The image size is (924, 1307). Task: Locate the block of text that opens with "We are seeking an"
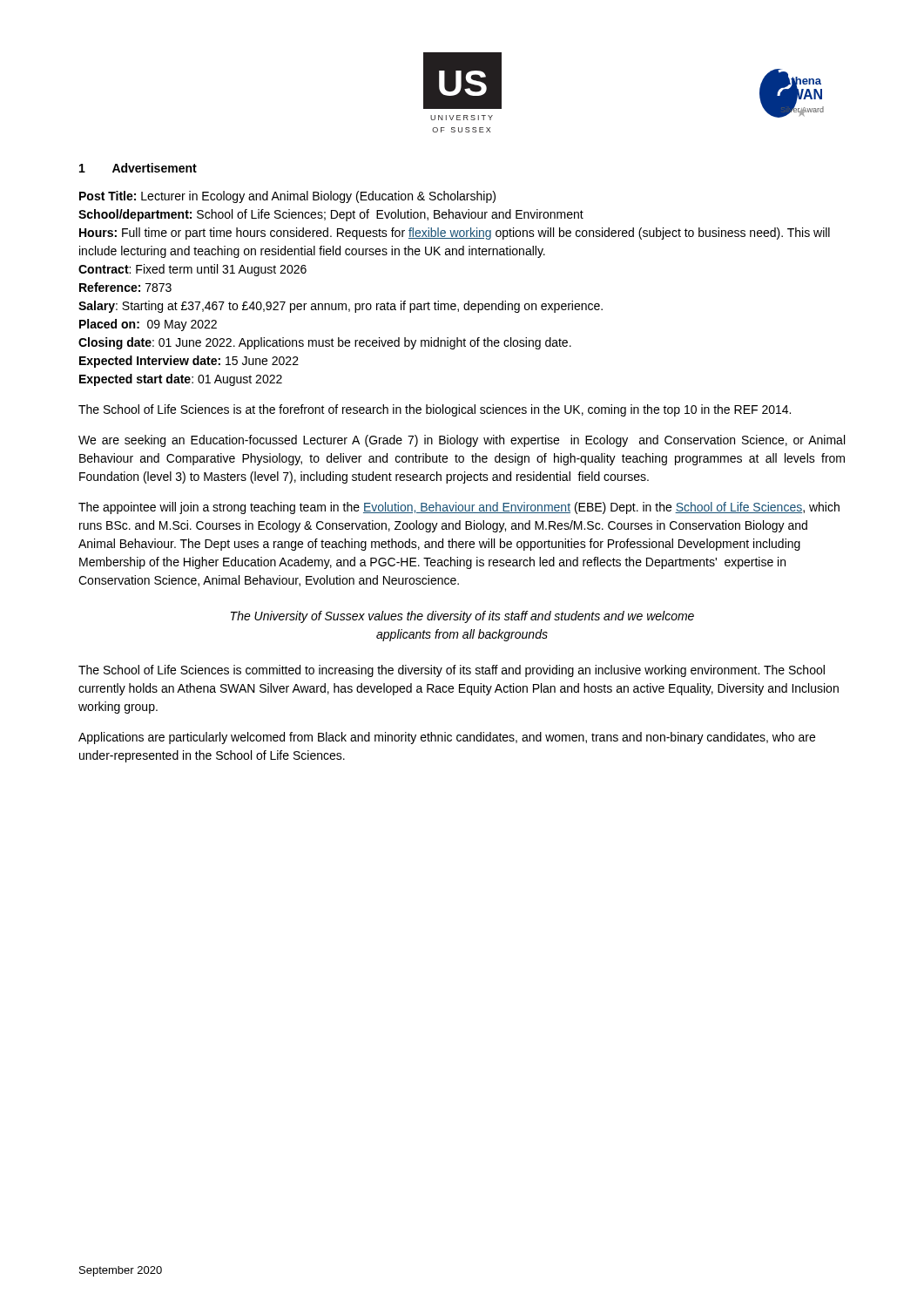point(462,458)
